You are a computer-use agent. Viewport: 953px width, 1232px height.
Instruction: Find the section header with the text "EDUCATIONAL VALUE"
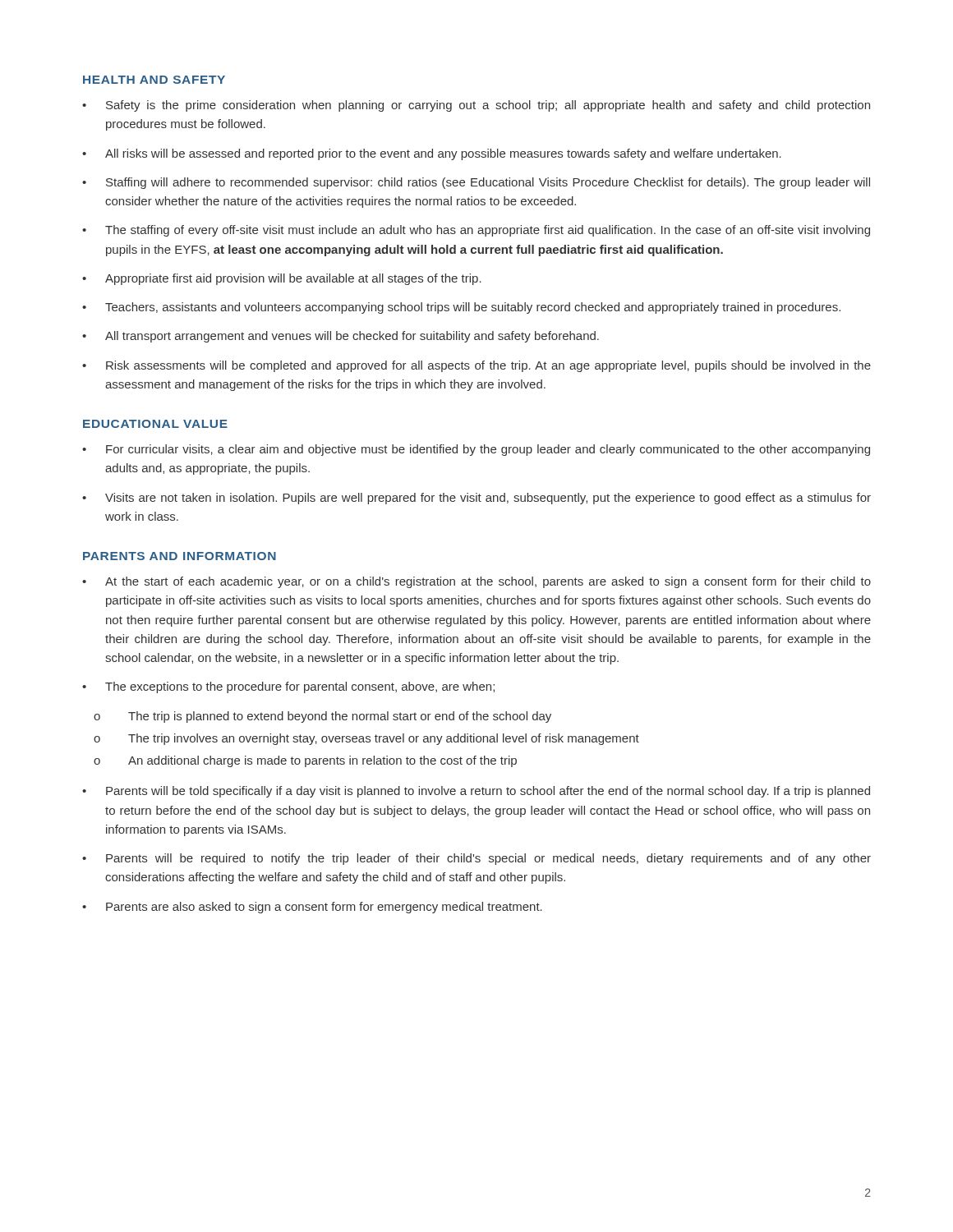(x=155, y=423)
